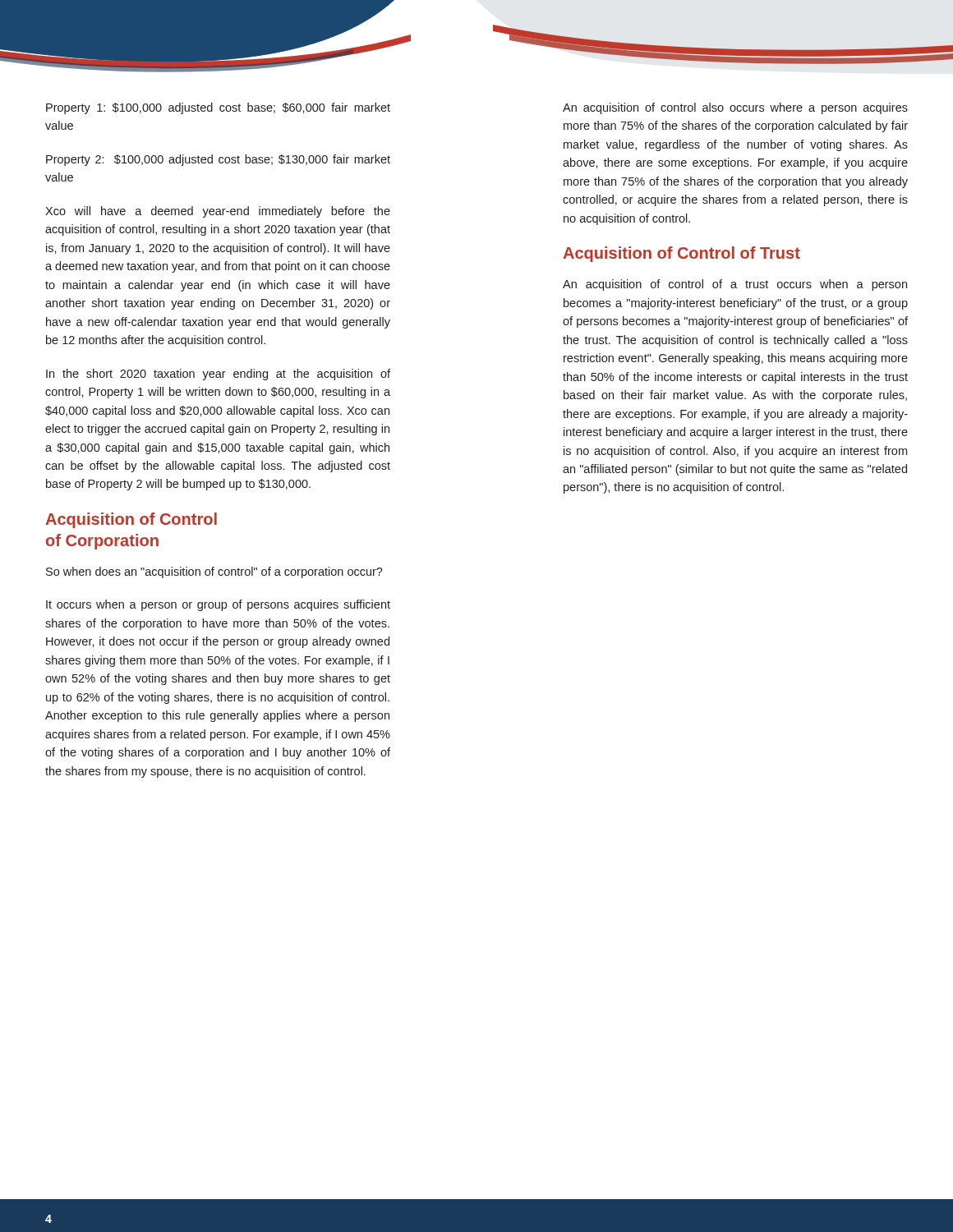Locate the block of text that opens with "An acquisition of control also"
953x1232 pixels.
click(735, 163)
